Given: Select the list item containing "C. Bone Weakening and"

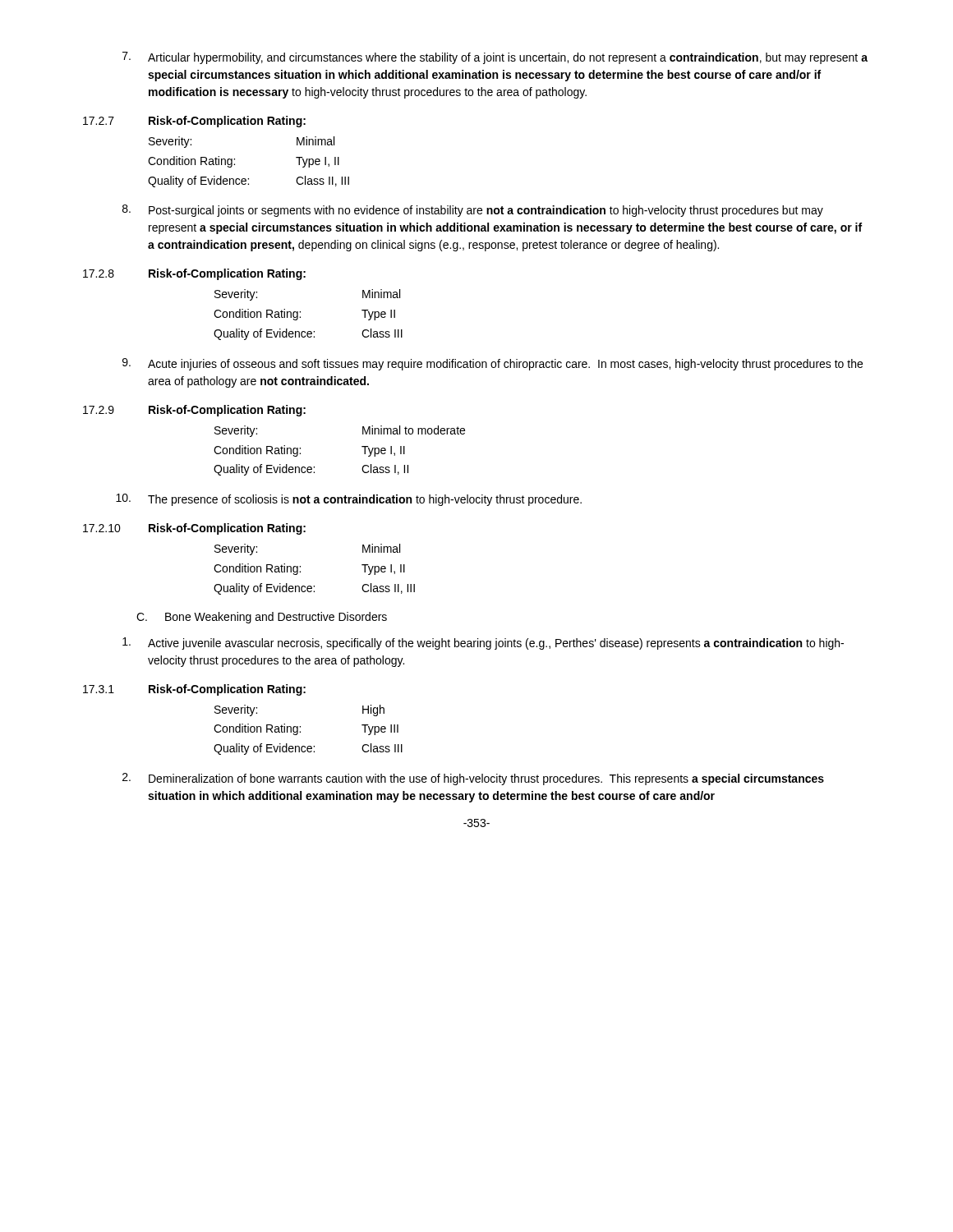Looking at the screenshot, I should tap(262, 618).
